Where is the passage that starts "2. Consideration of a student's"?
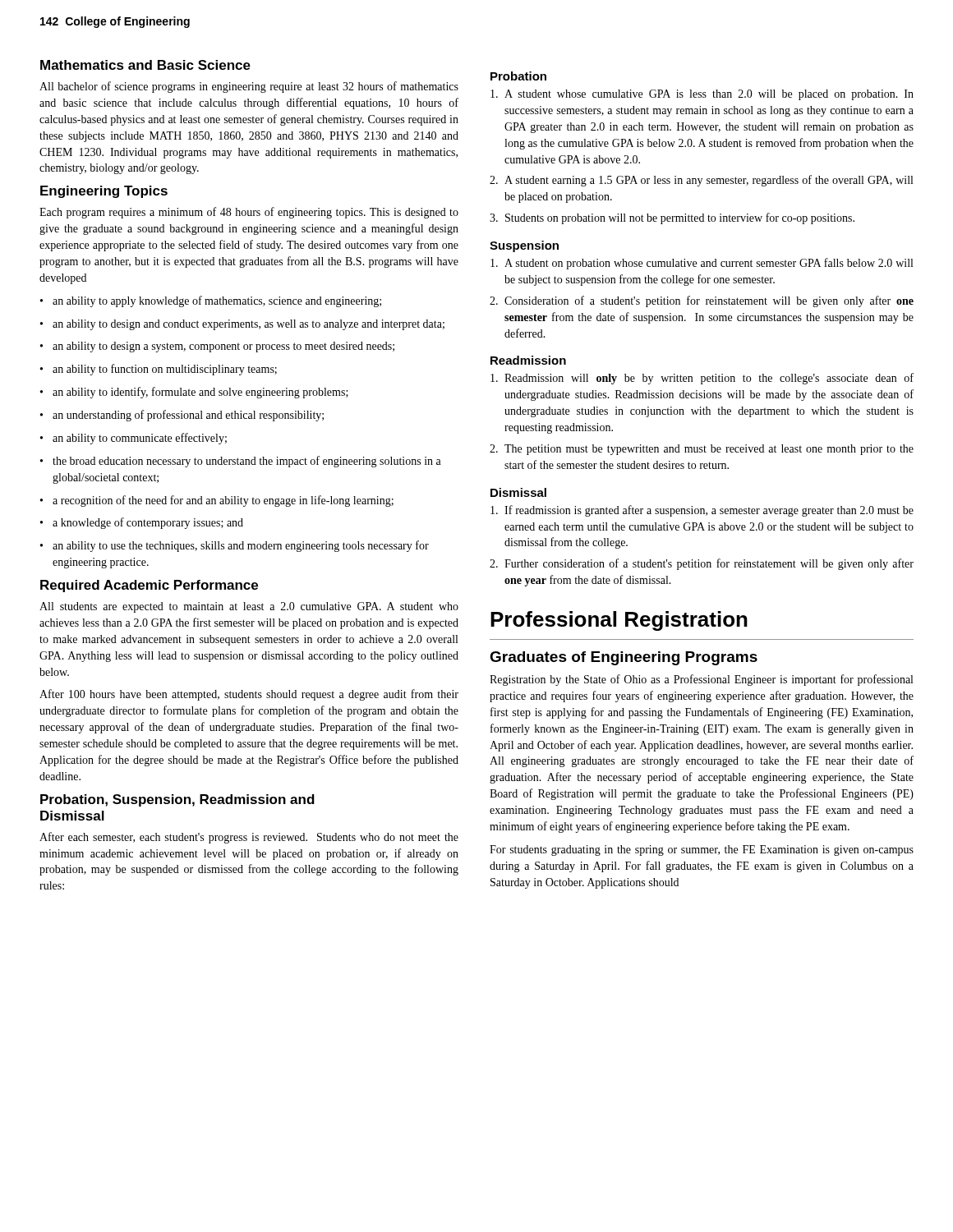This screenshot has width=953, height=1232. pos(702,317)
